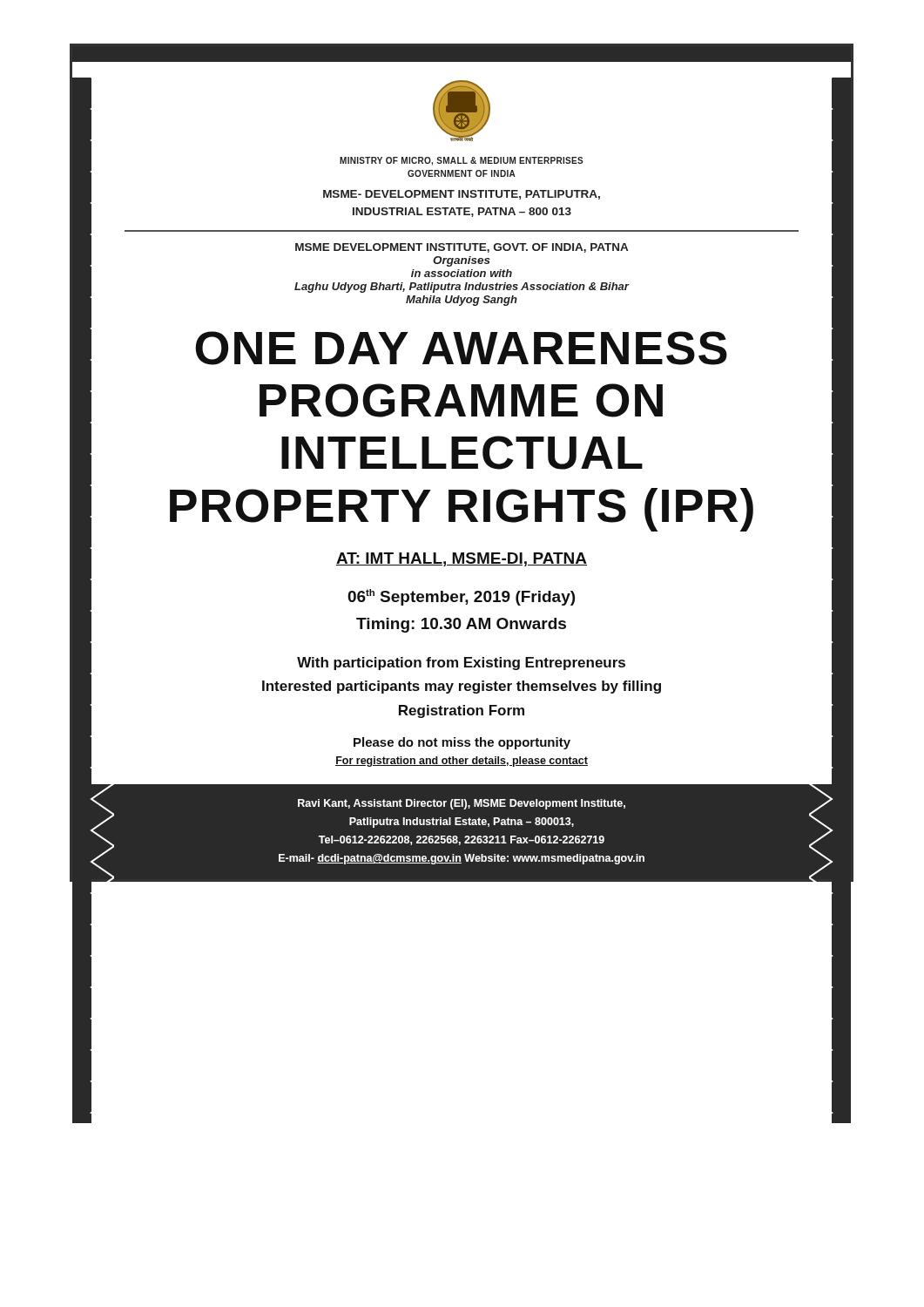Viewport: 924px width, 1307px height.
Task: Find the passage starting "MSME- DEVELOPMENT INSTITUTE,"
Action: click(462, 203)
